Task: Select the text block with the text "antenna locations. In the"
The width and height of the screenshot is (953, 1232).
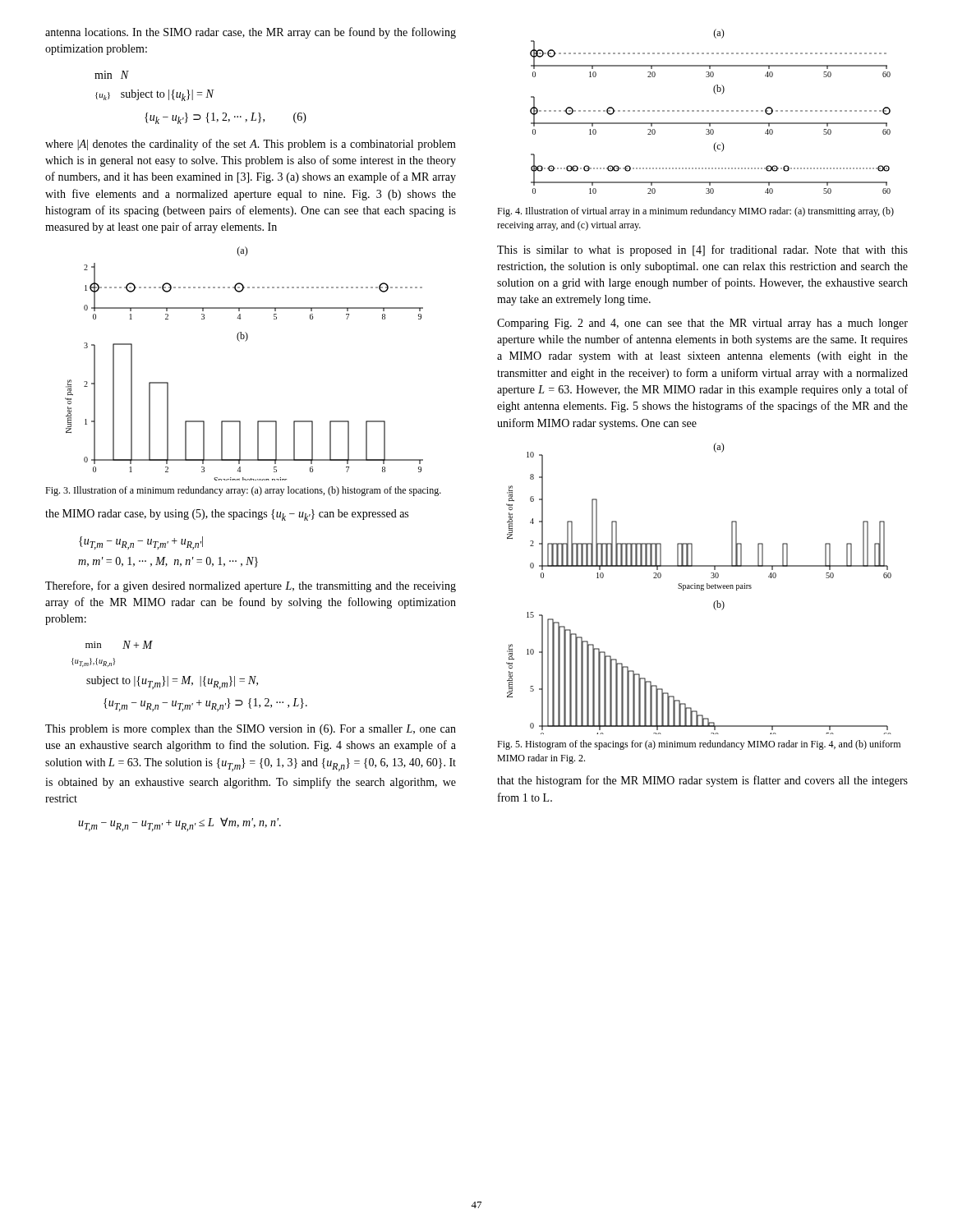Action: pos(251,41)
